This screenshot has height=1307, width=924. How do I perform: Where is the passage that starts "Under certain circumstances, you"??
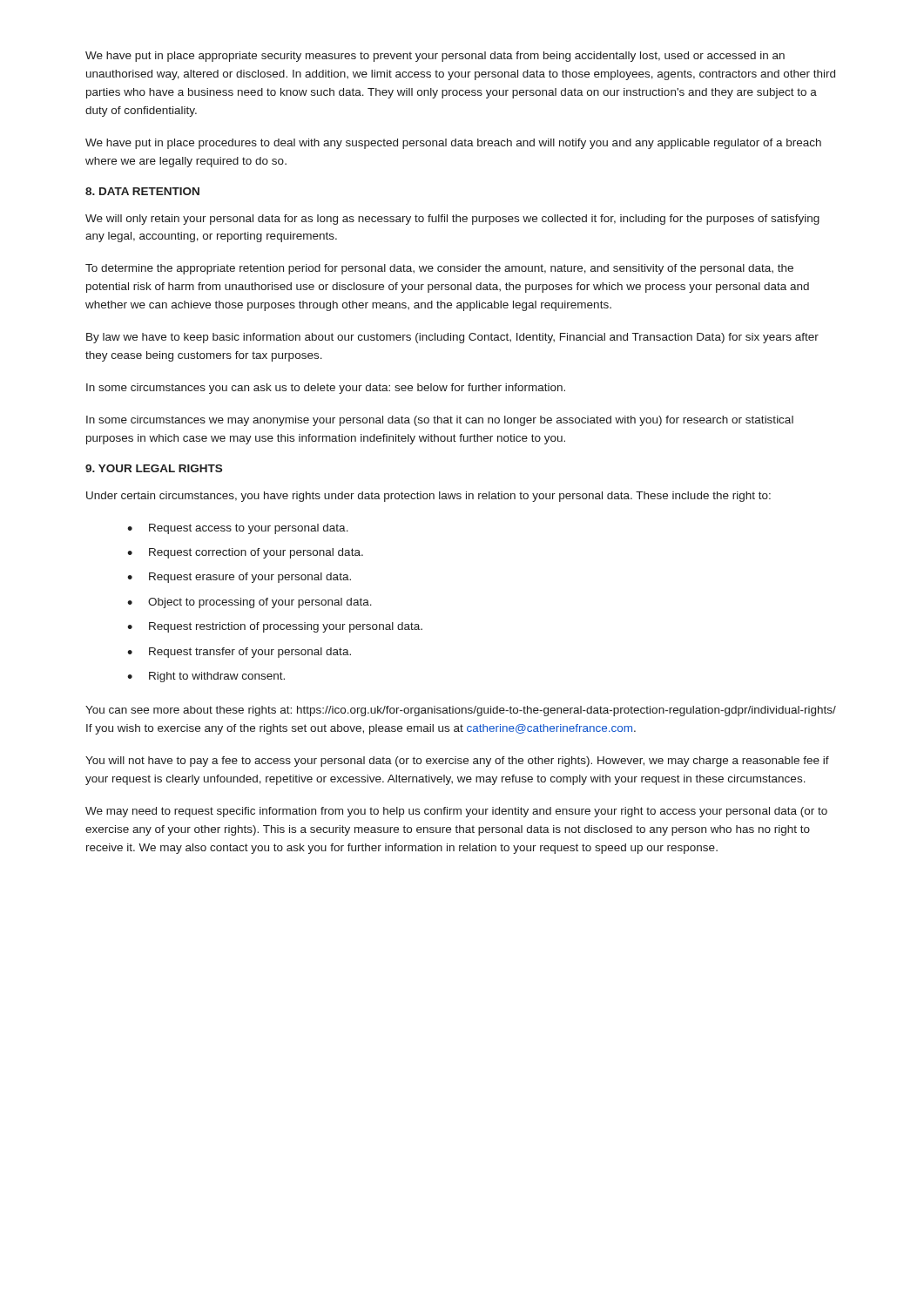(428, 495)
